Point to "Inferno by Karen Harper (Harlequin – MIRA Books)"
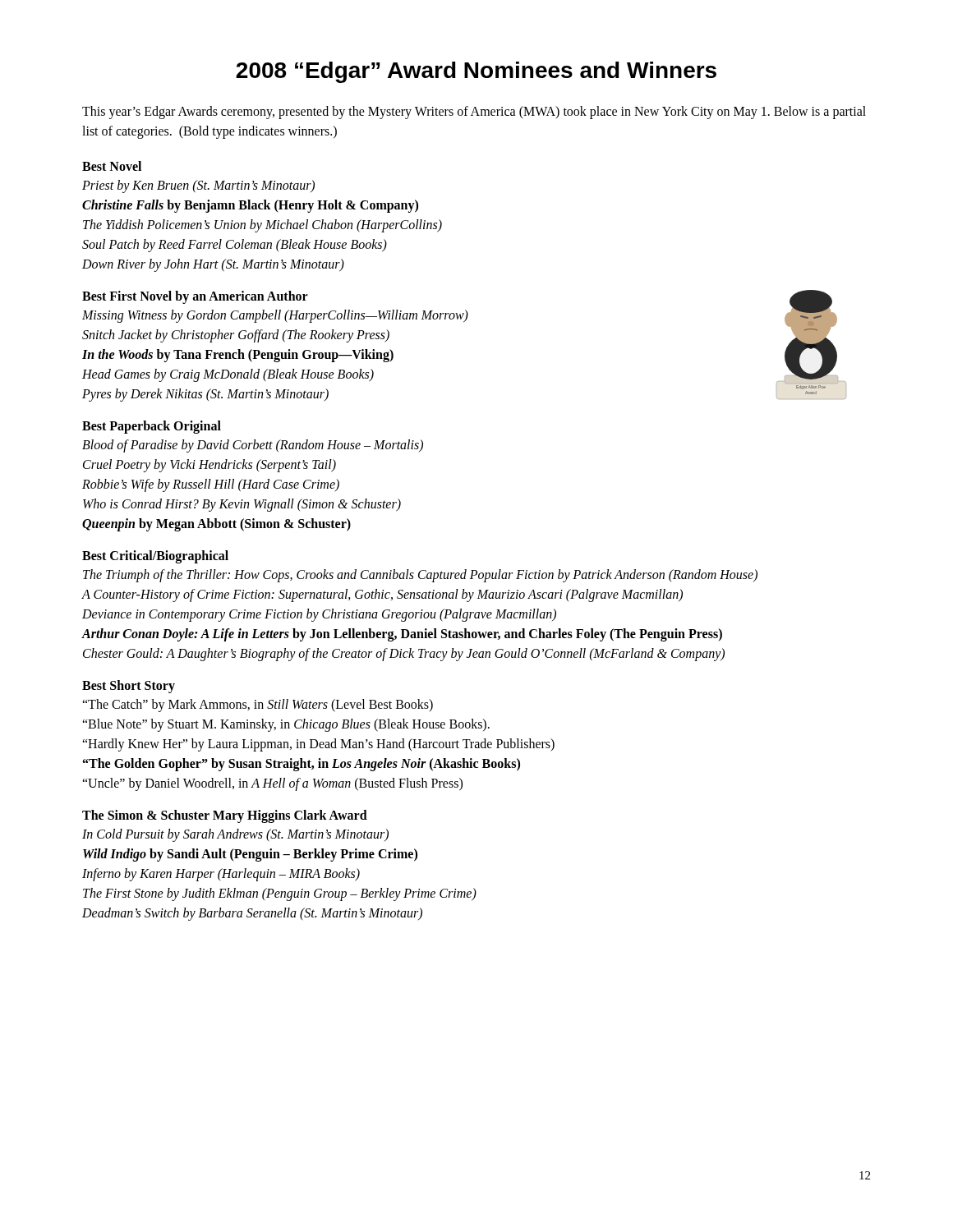Screen dimensions: 1232x953 point(221,873)
